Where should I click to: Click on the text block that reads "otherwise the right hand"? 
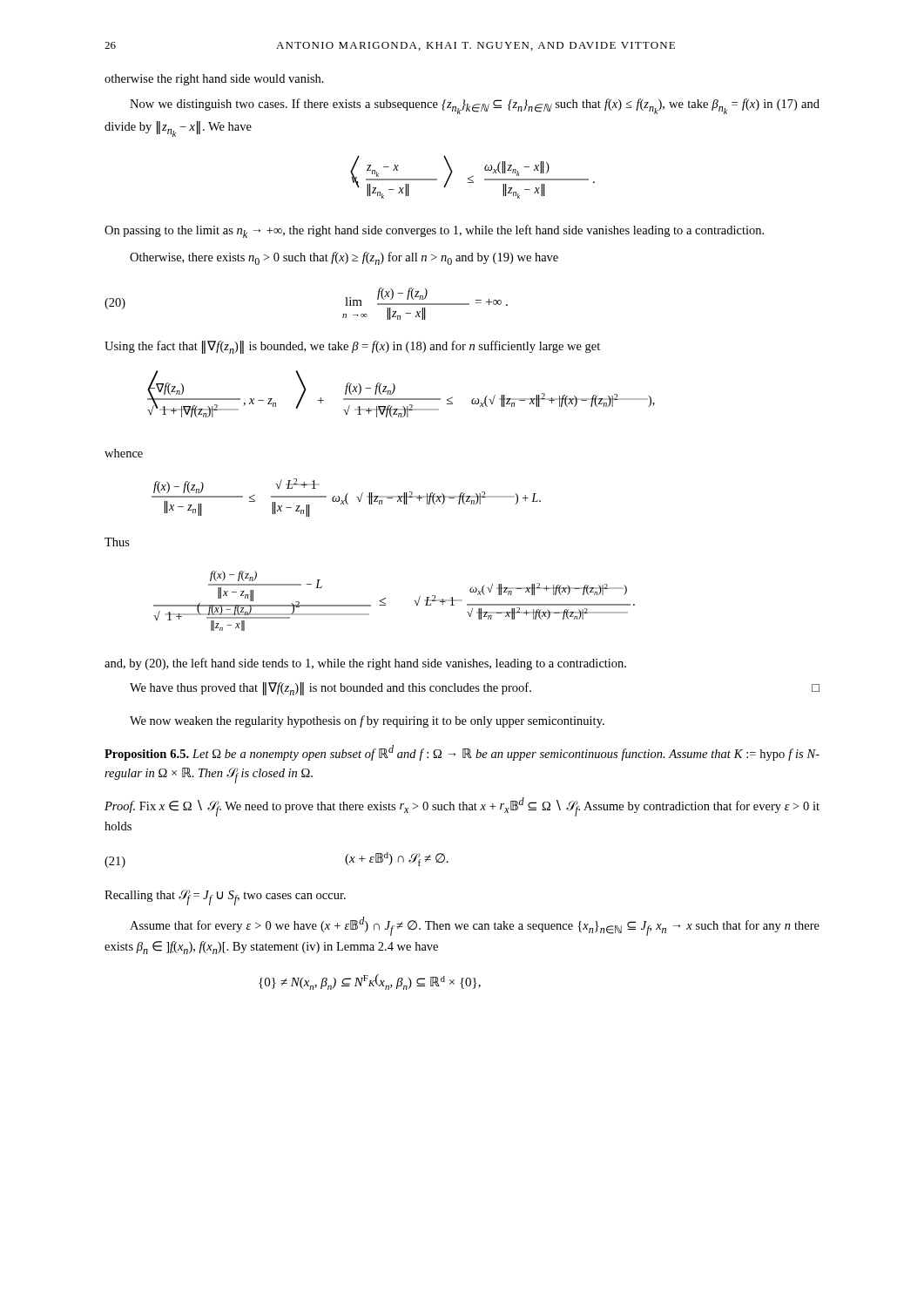tap(214, 78)
